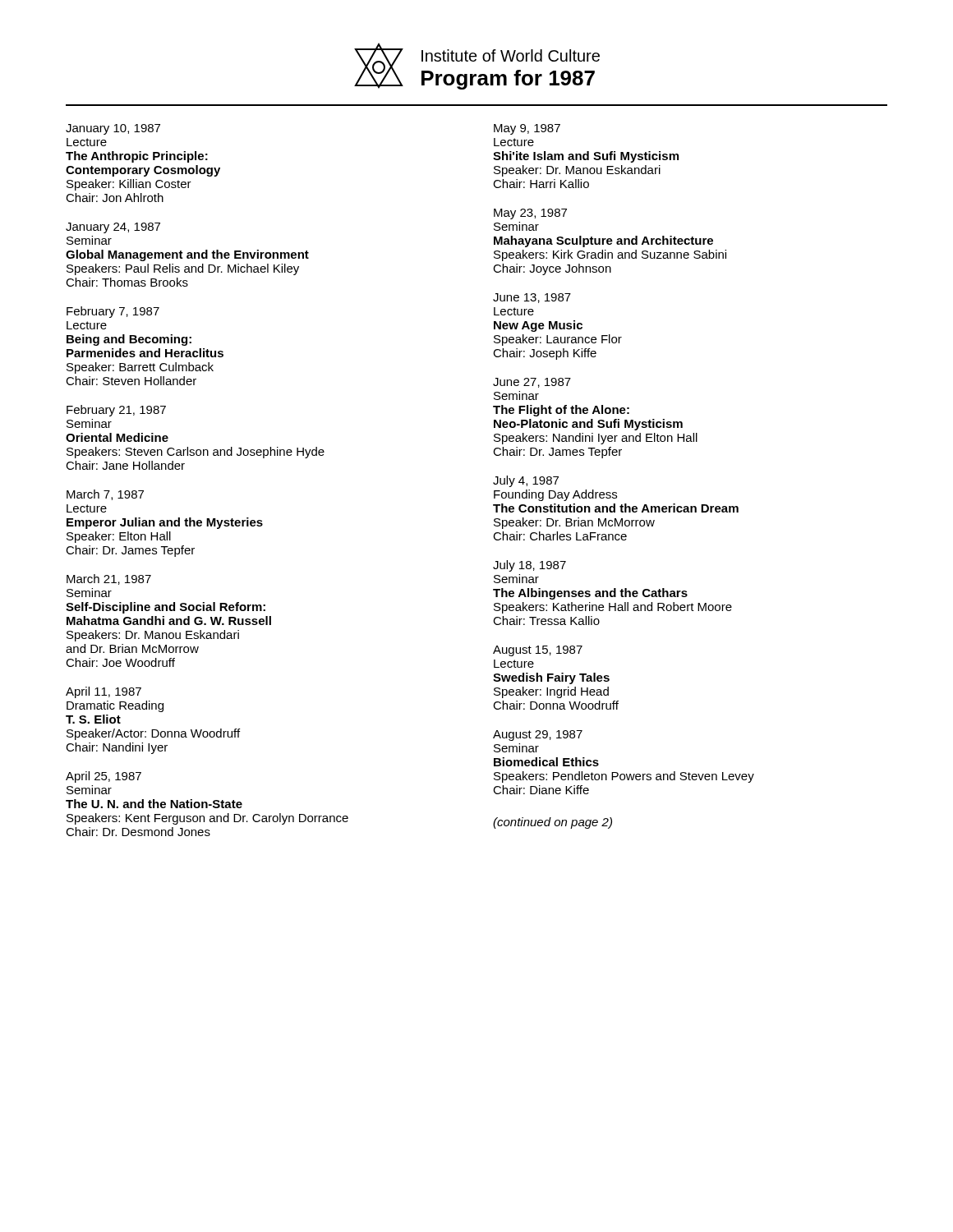Image resolution: width=953 pixels, height=1232 pixels.
Task: Locate the list item containing "April 25, 1987 Seminar The U. N."
Action: point(263,804)
